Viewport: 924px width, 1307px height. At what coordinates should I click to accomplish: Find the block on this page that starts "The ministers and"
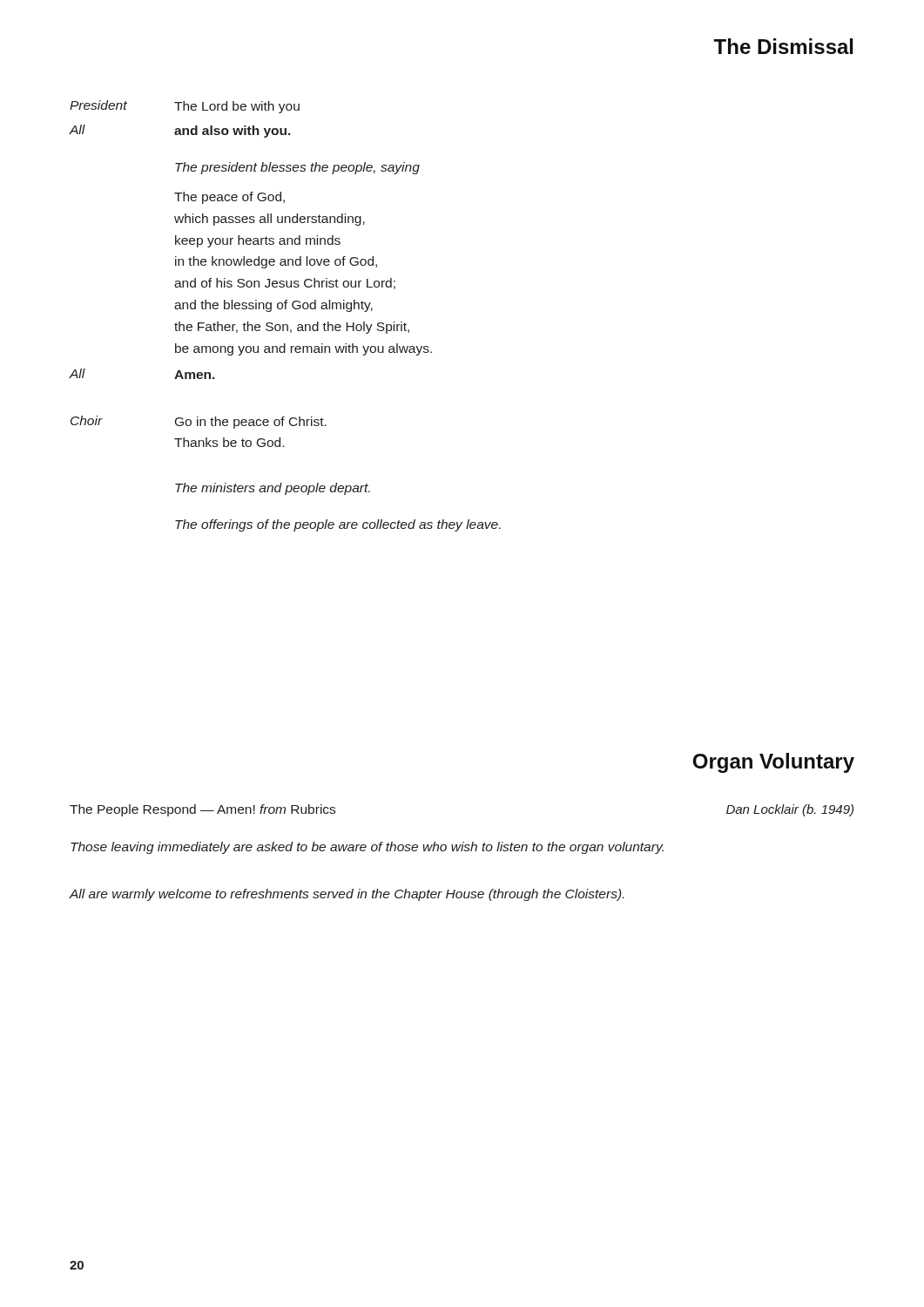point(273,488)
